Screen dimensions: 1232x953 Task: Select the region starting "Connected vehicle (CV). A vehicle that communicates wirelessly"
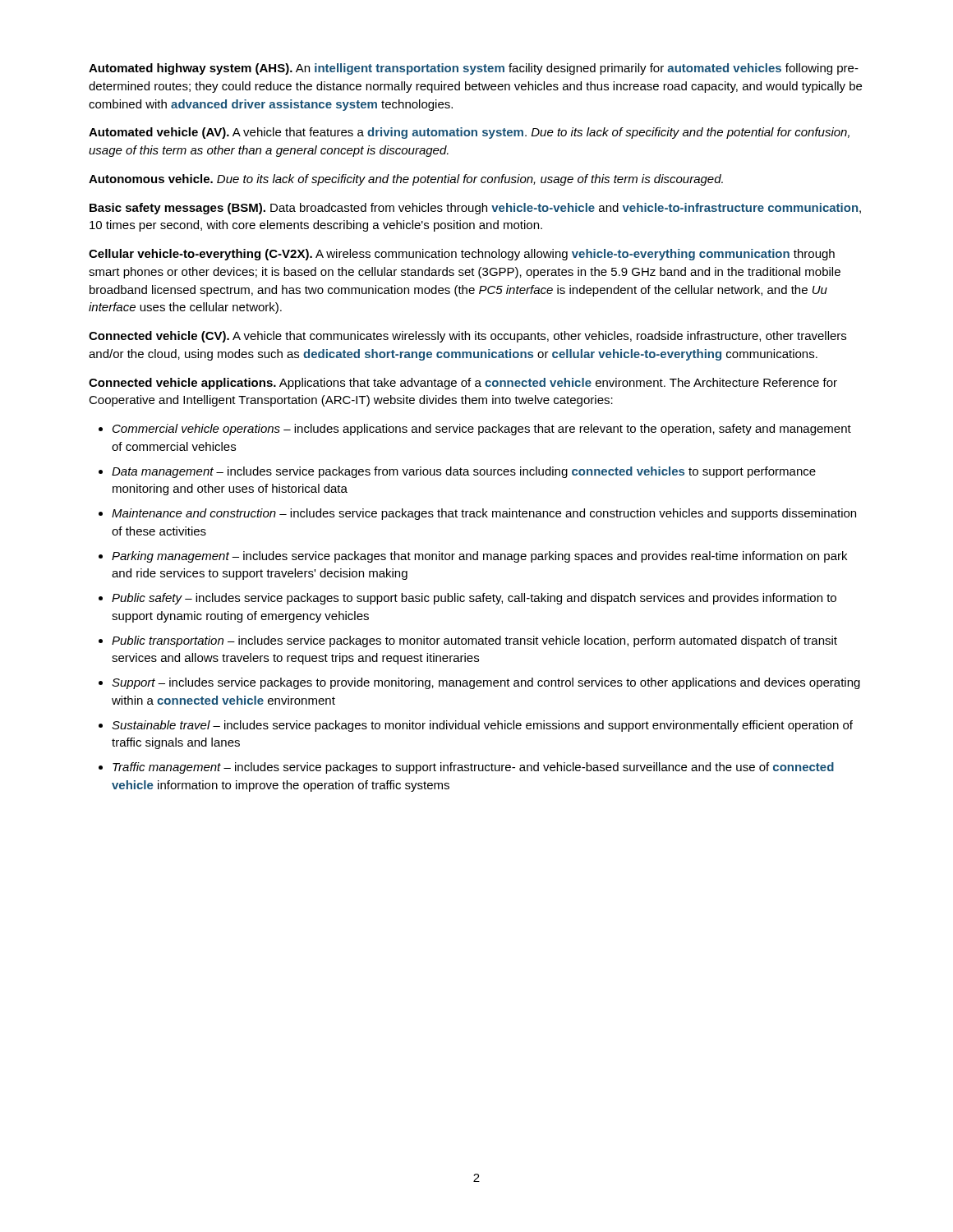point(476,345)
